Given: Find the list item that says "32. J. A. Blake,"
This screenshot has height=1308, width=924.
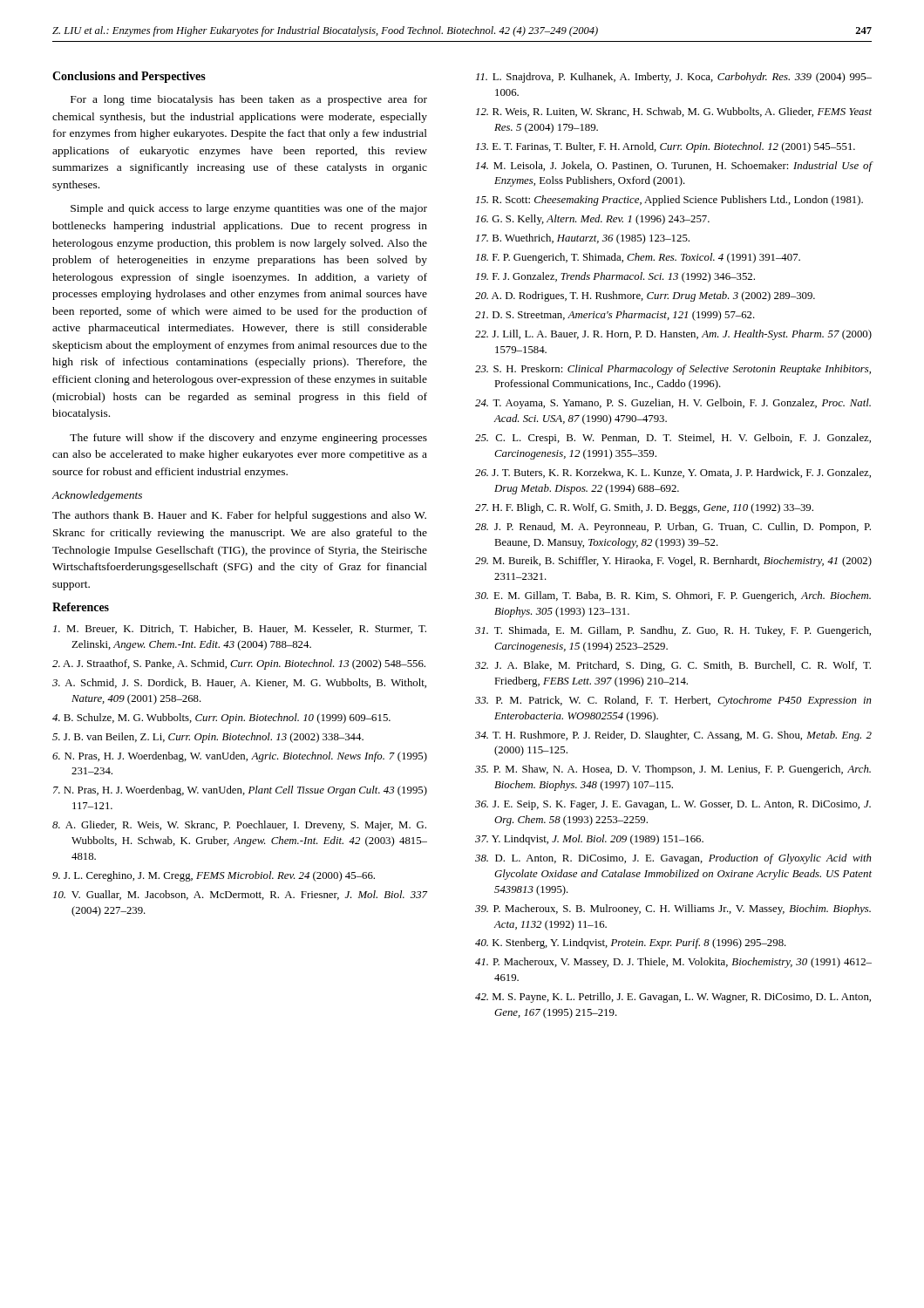Looking at the screenshot, I should click(673, 673).
